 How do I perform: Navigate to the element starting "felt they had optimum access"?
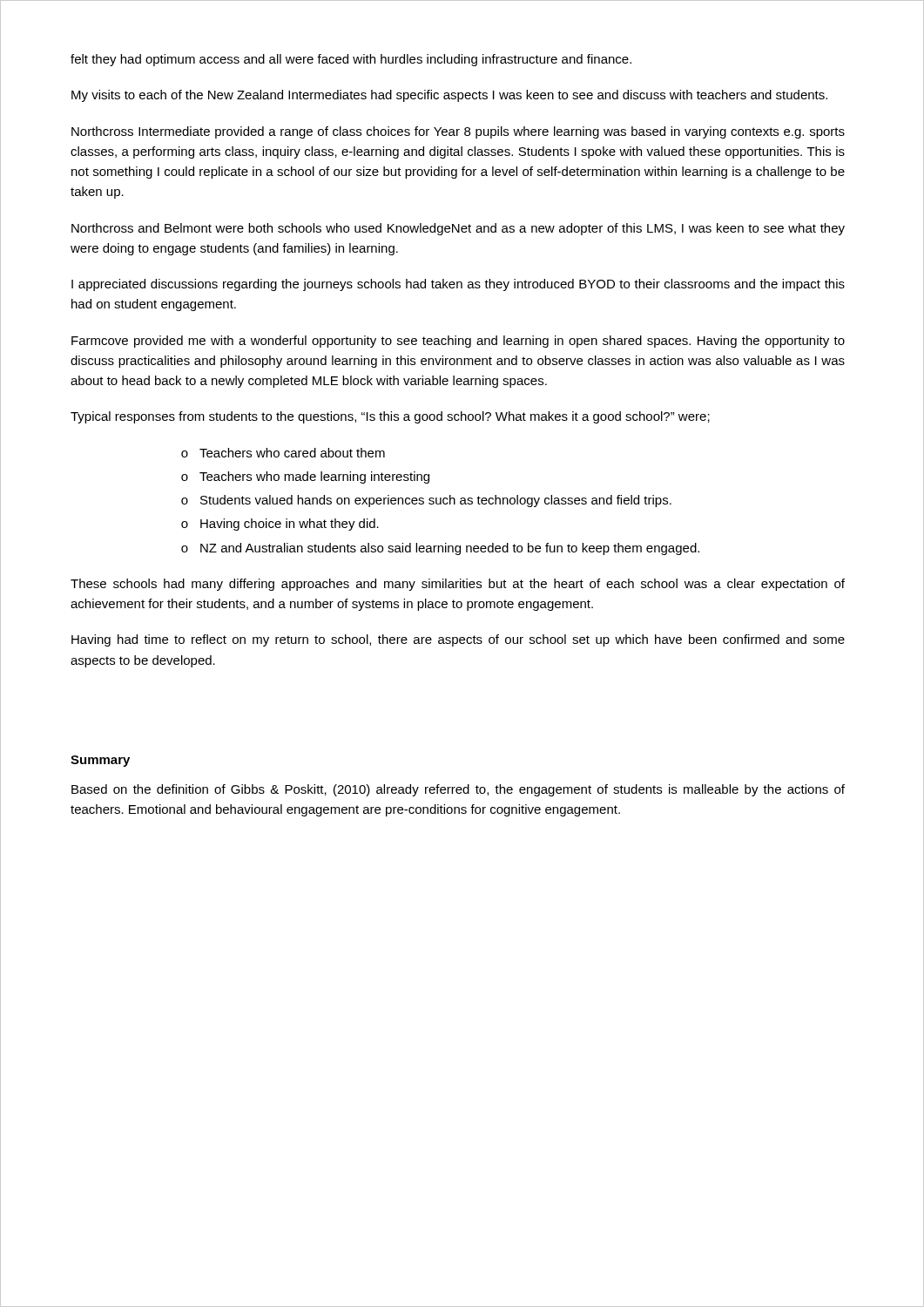(x=352, y=59)
